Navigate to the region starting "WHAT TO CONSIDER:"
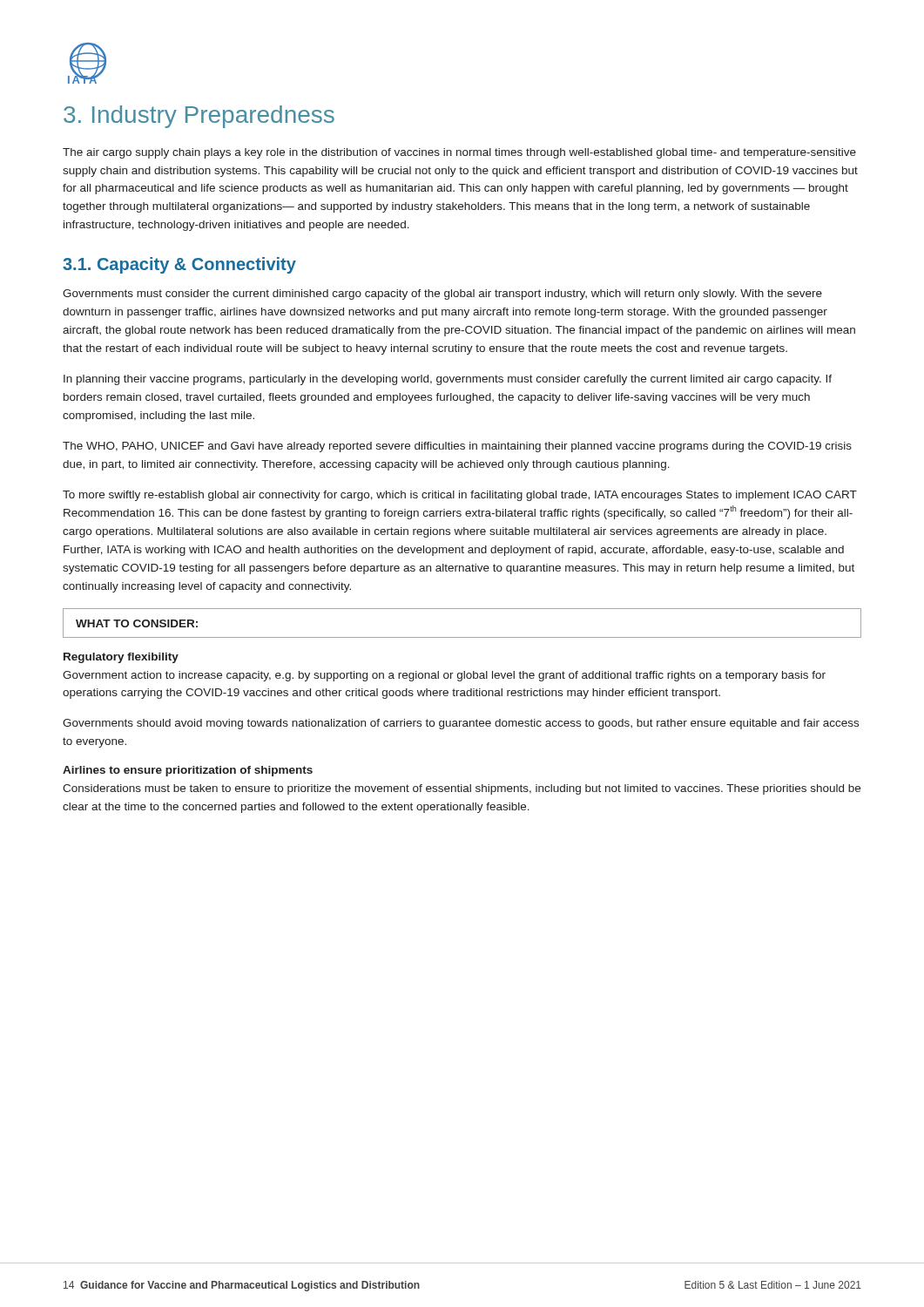Viewport: 924px width, 1307px height. pyautogui.click(x=137, y=623)
